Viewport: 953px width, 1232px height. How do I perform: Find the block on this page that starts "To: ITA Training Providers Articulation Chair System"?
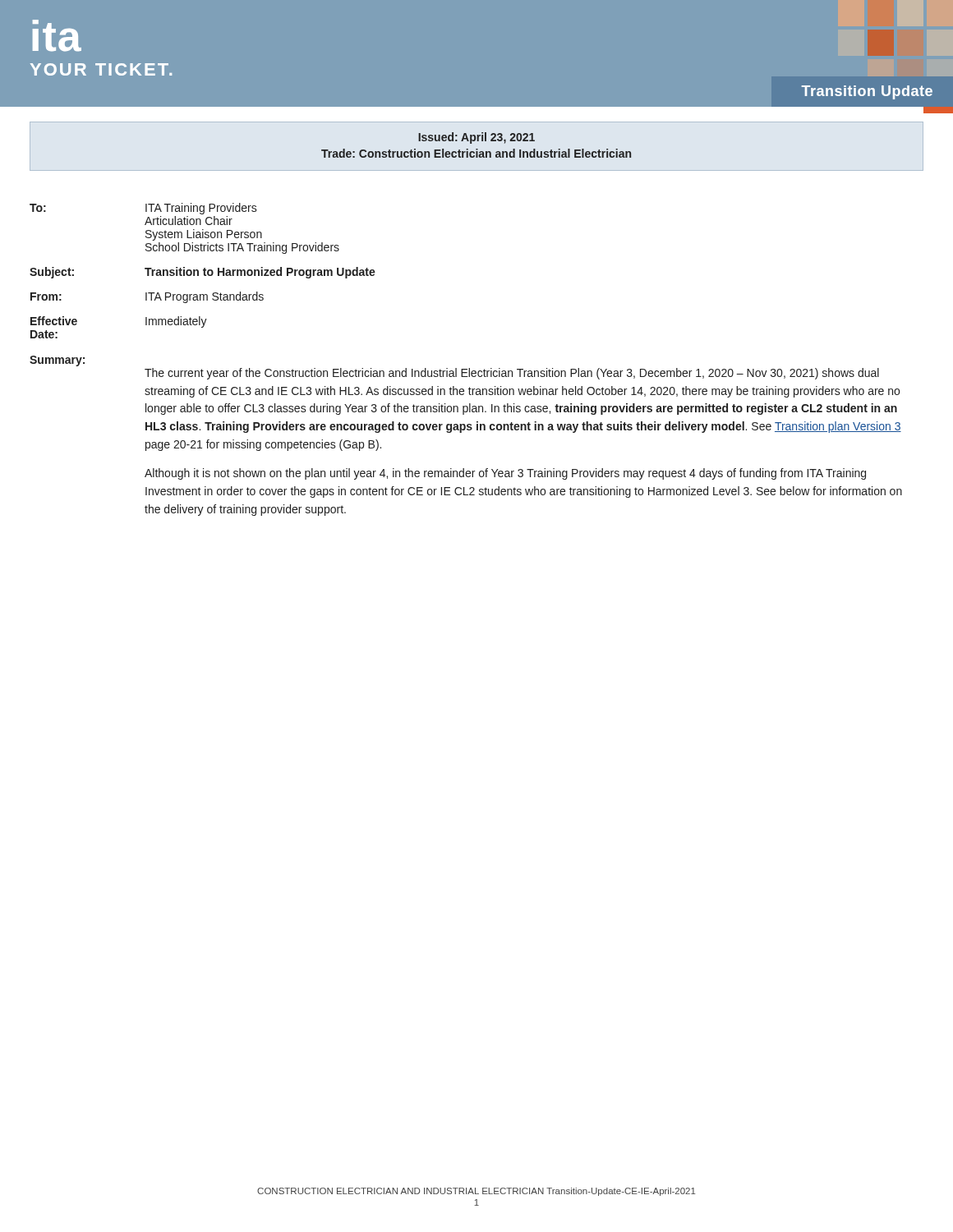[143, 209]
